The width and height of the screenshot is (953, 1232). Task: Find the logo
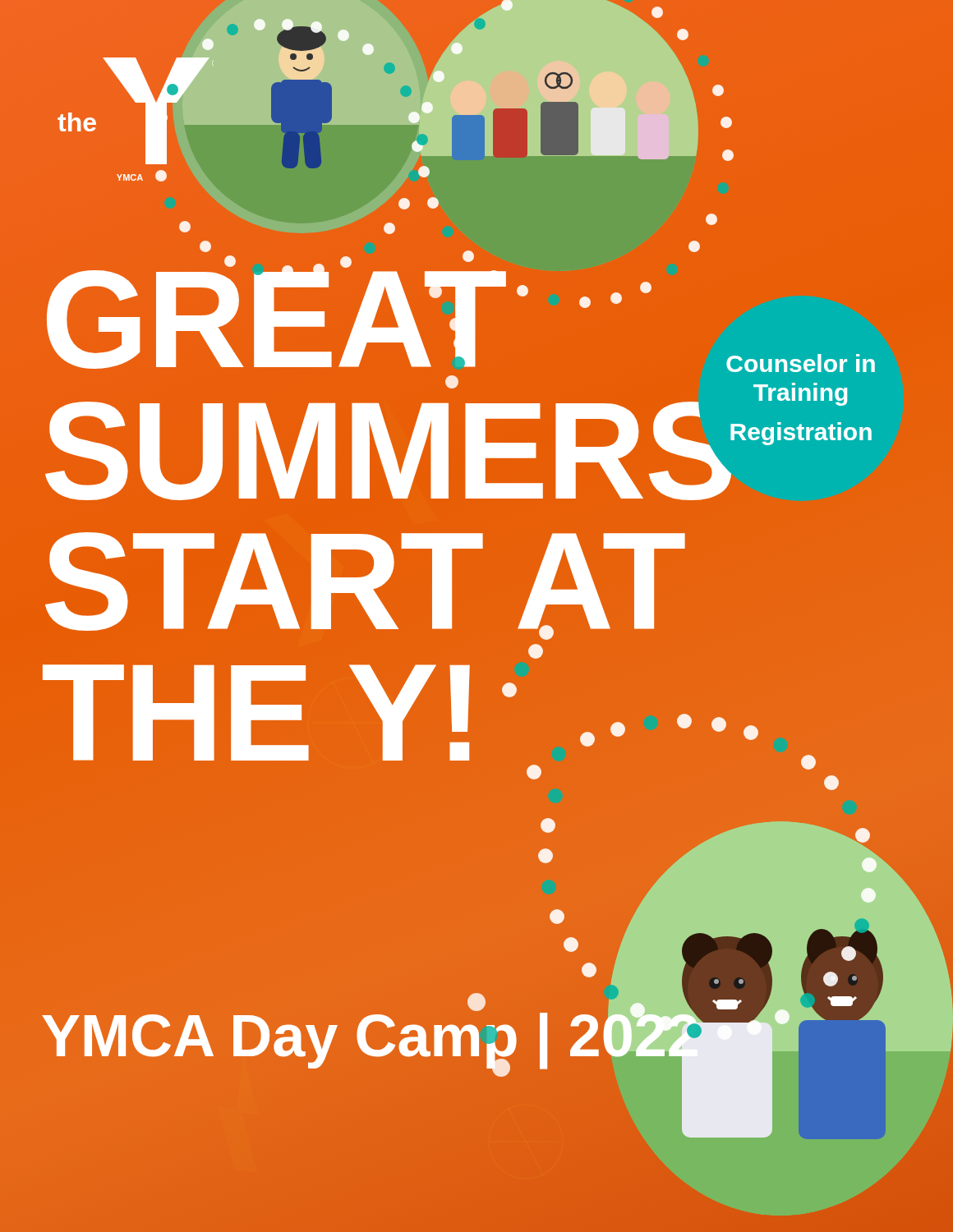131,125
